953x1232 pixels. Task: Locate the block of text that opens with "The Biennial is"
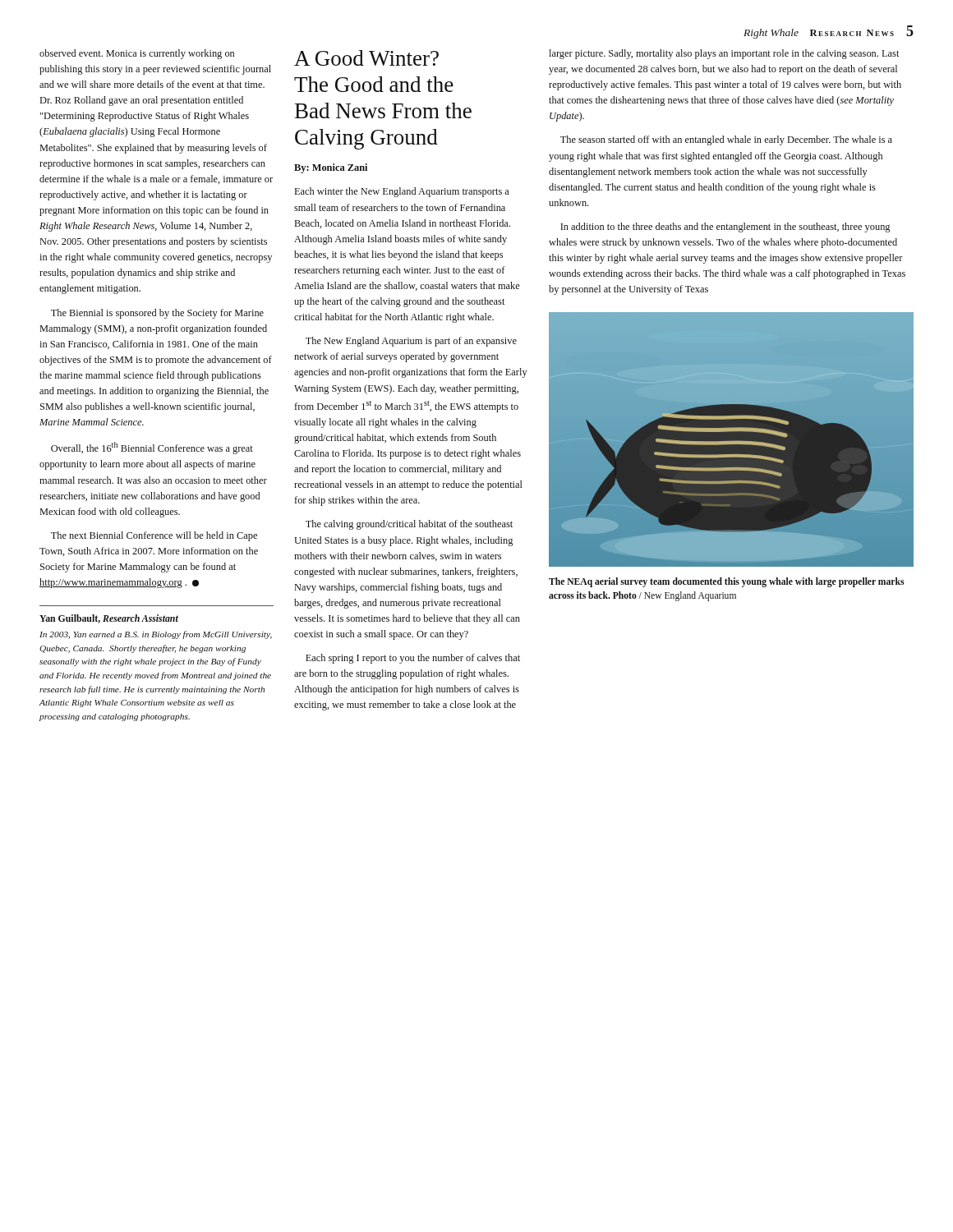click(157, 368)
